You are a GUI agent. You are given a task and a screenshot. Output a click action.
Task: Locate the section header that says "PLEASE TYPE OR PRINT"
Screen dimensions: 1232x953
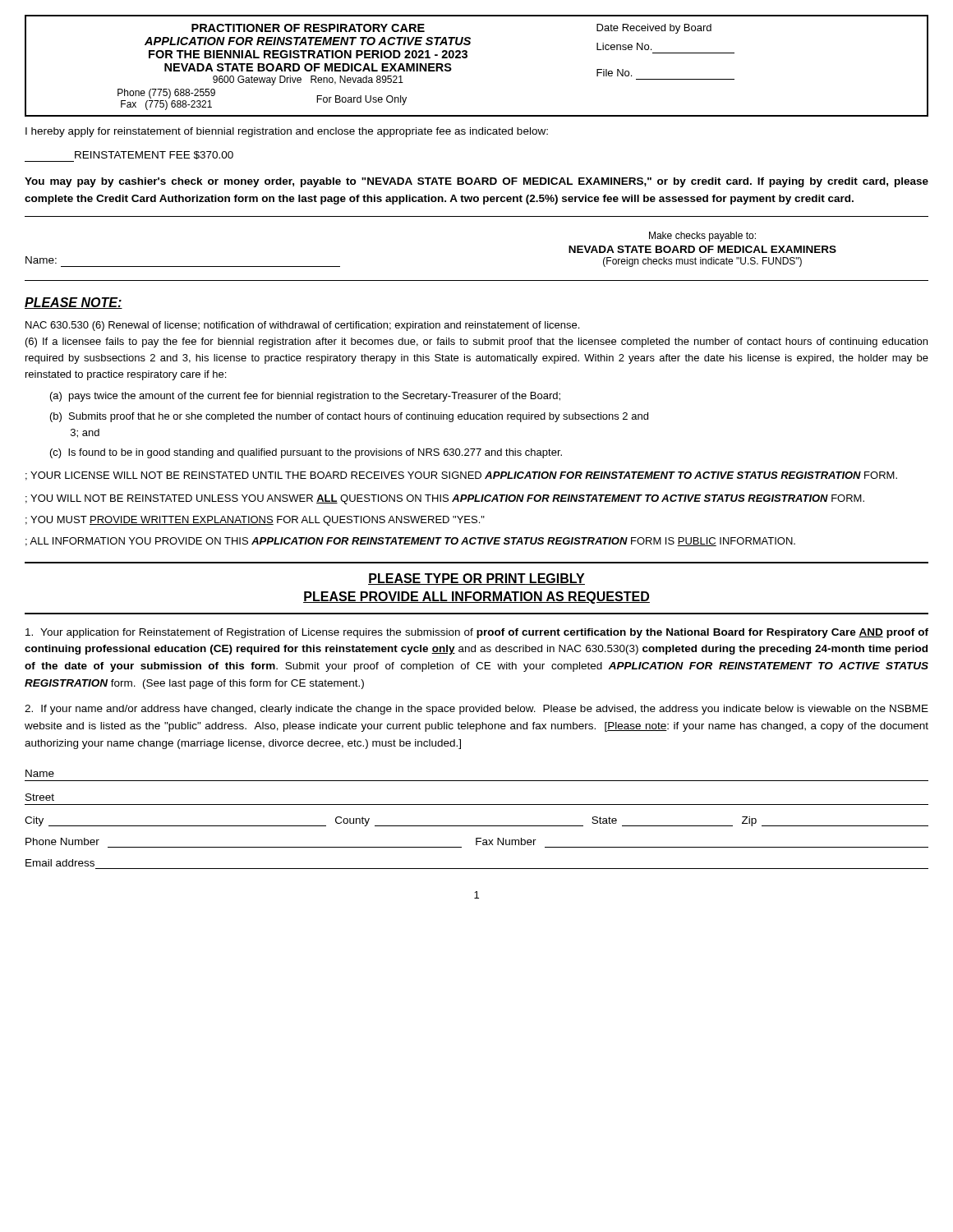point(476,588)
